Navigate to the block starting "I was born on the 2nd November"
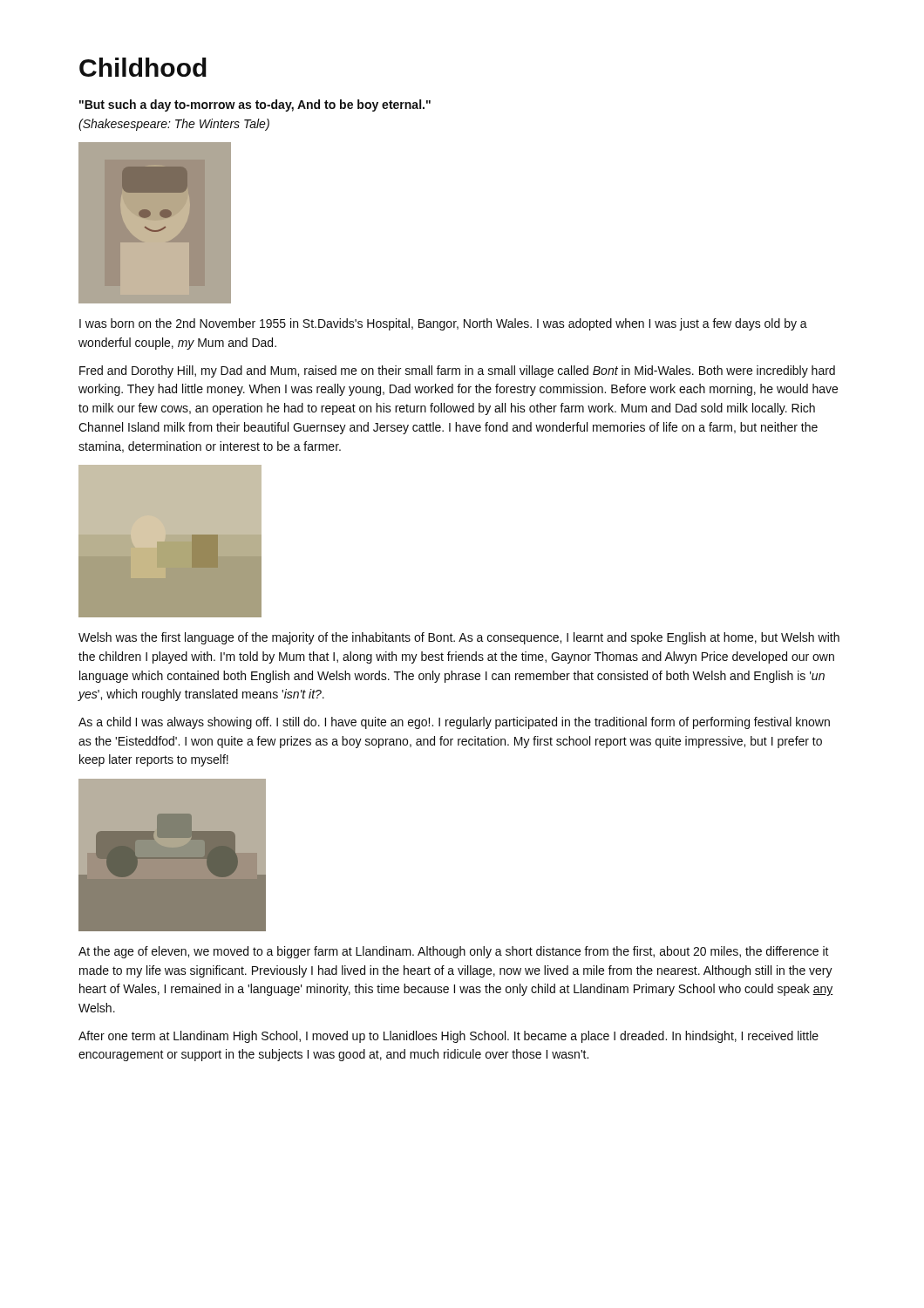The height and width of the screenshot is (1308, 924). point(443,333)
